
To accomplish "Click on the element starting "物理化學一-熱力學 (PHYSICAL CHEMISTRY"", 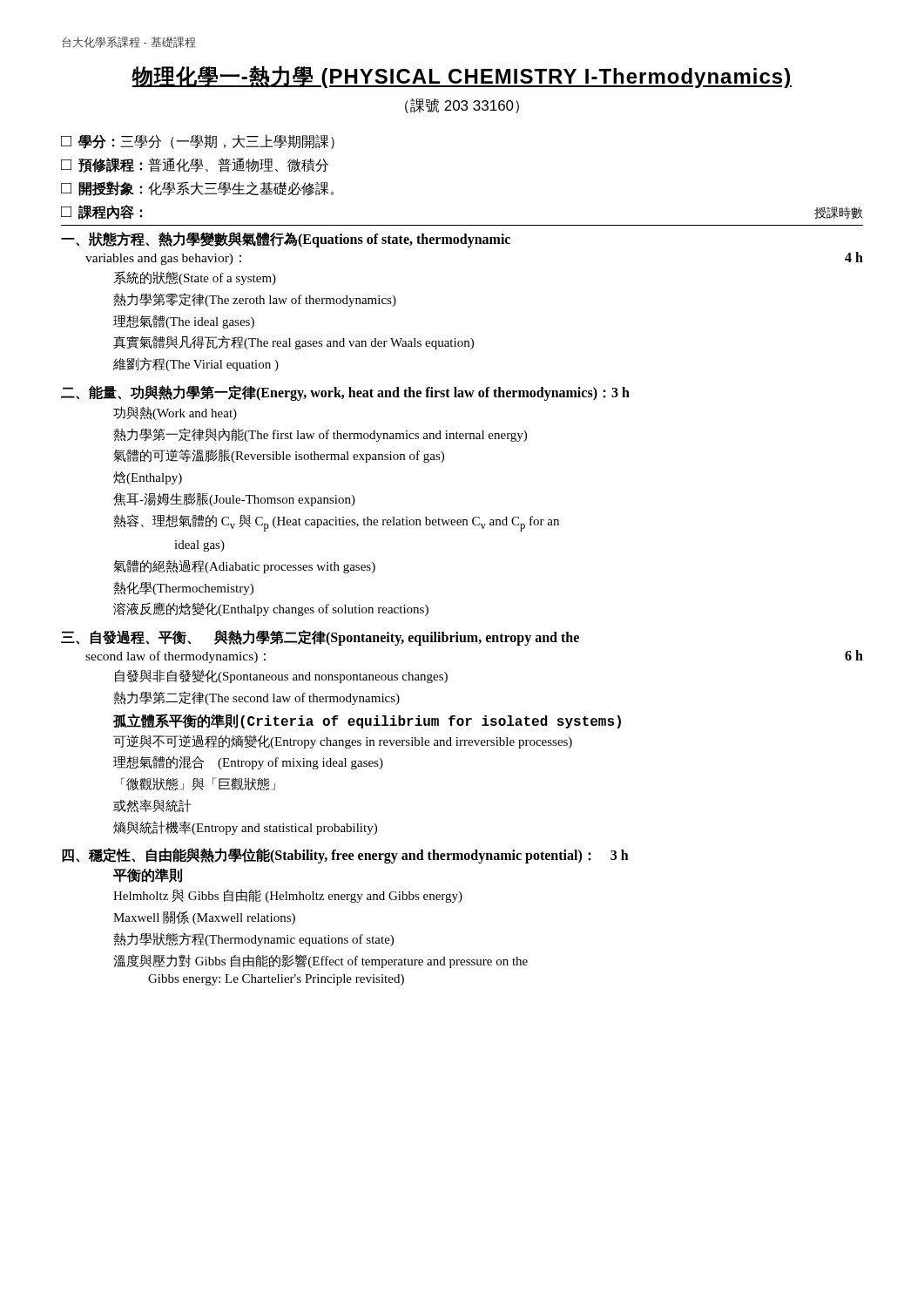I will pos(462,76).
